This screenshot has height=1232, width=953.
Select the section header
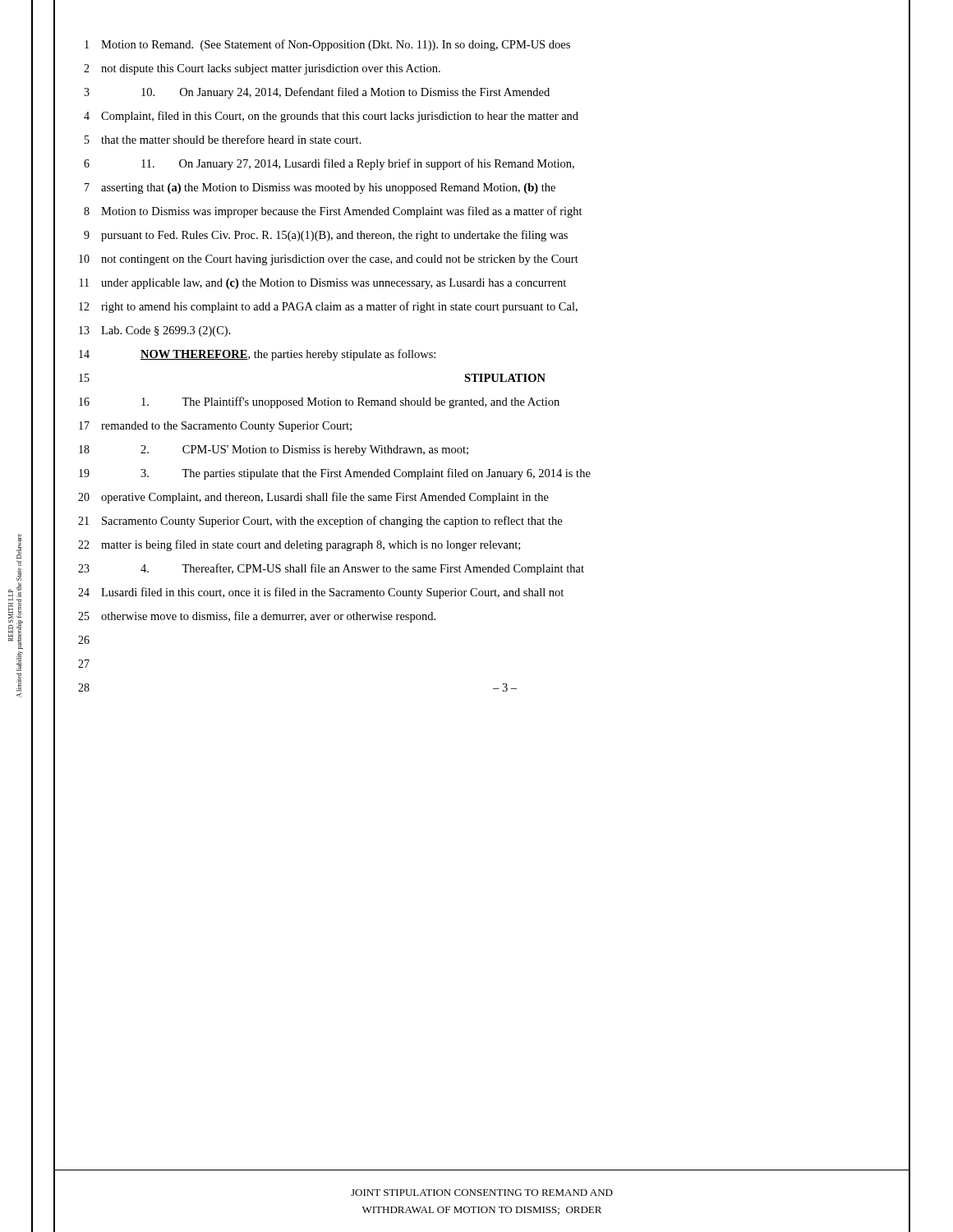[x=482, y=378]
